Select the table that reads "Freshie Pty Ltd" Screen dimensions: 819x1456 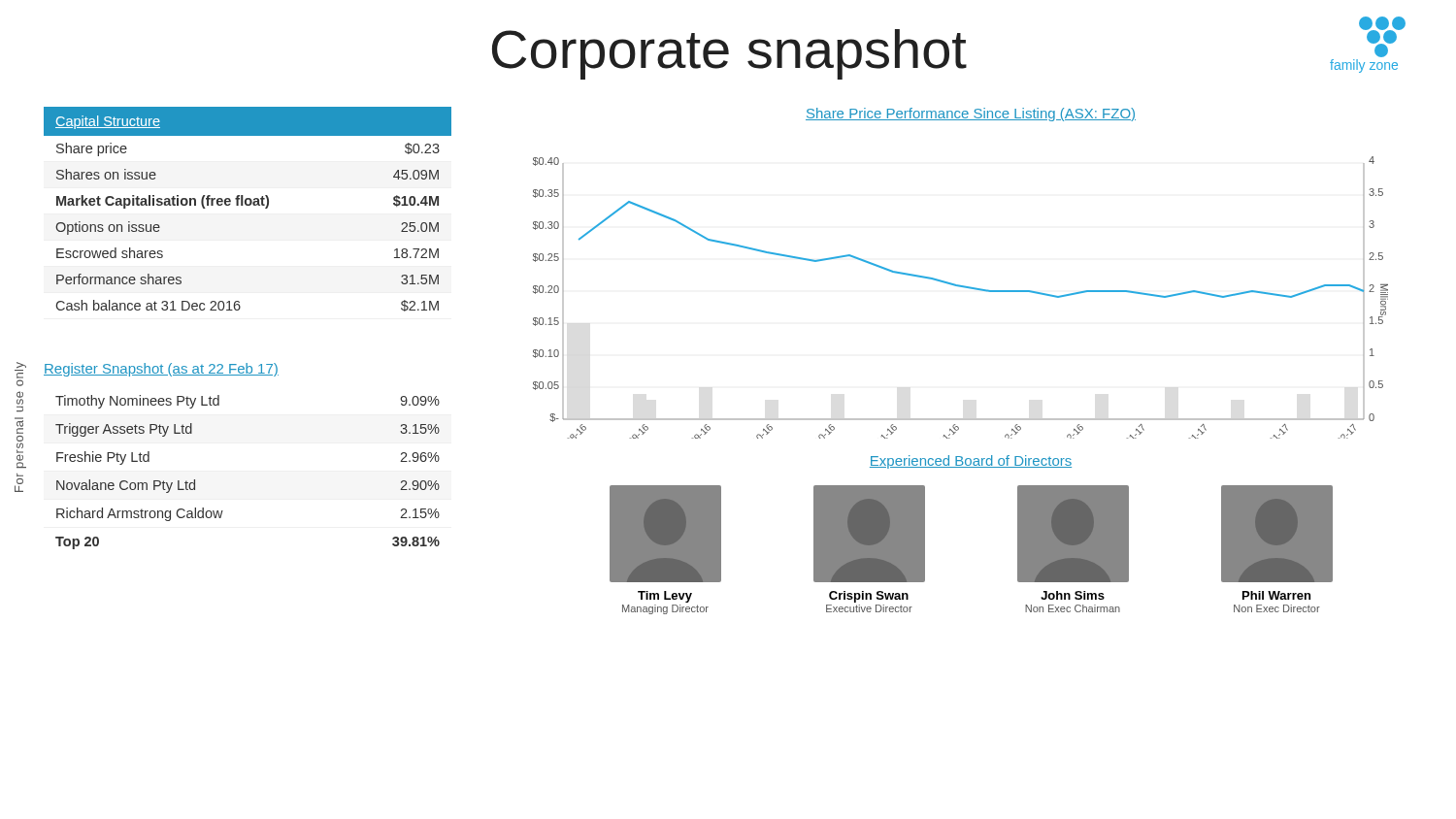pyautogui.click(x=248, y=471)
